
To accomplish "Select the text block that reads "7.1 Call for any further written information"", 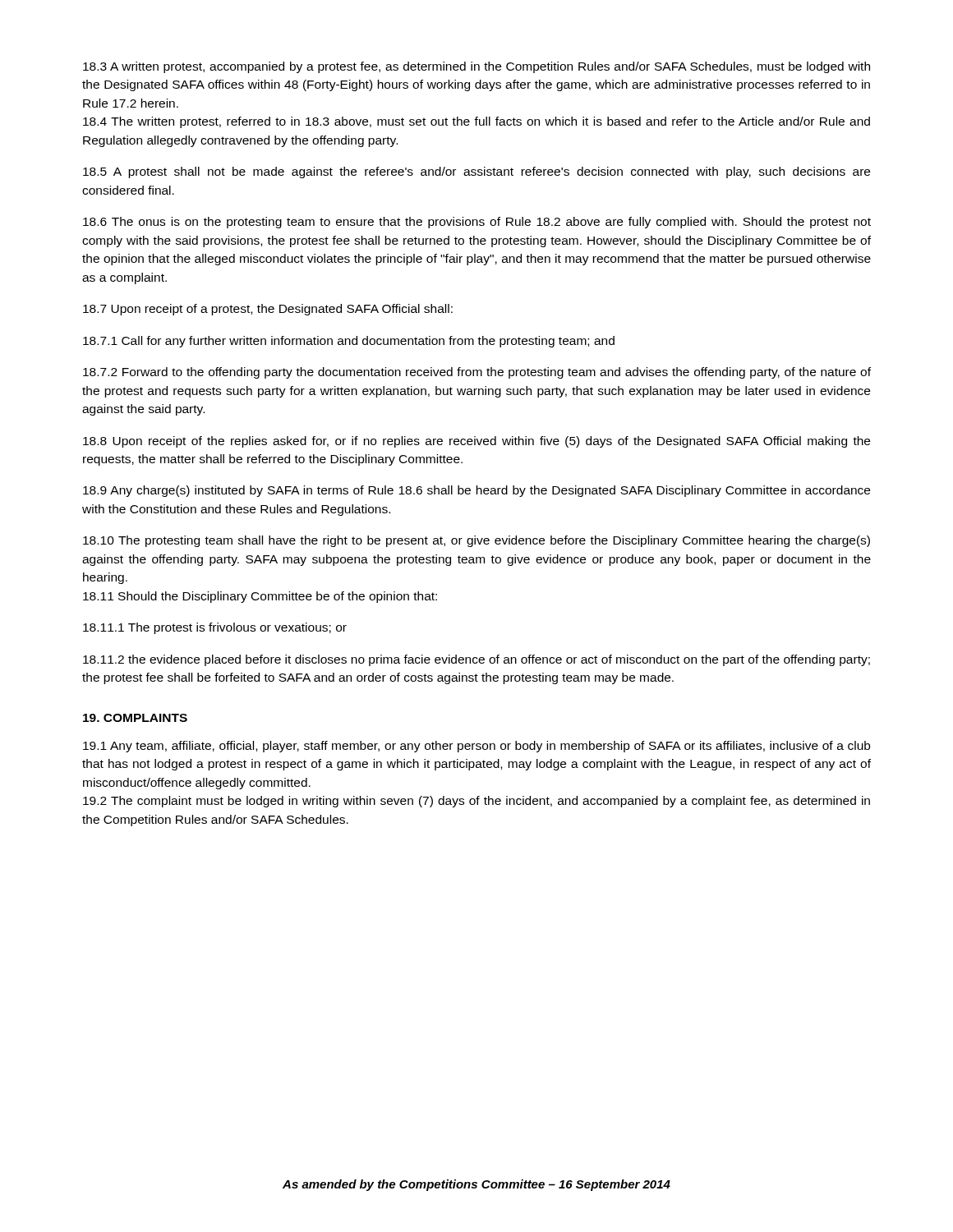I will pyautogui.click(x=349, y=340).
